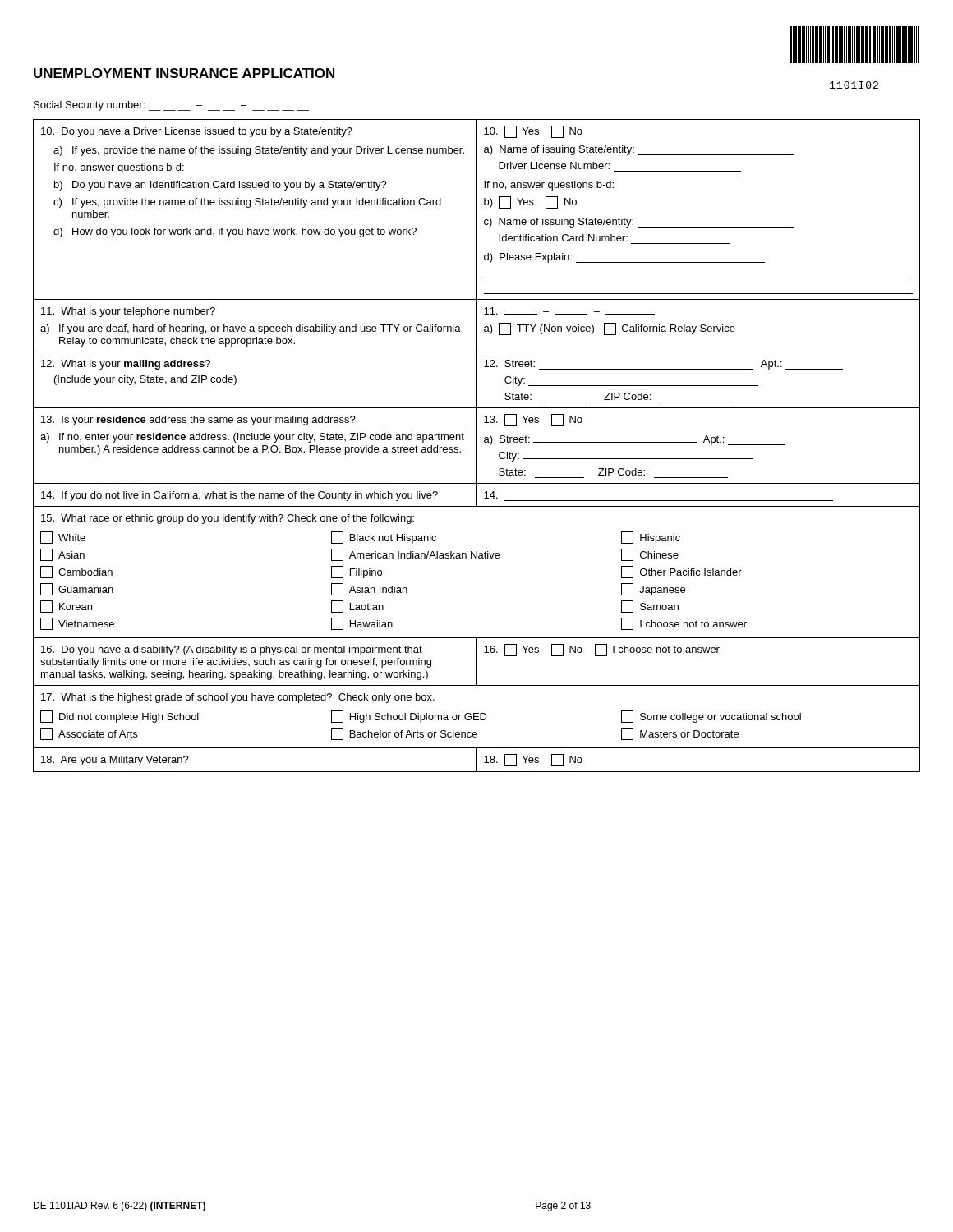Point to the passage starting "UNEMPLOYMENT INSURANCE APPLICATION"
This screenshot has height=1232, width=953.
(x=184, y=74)
